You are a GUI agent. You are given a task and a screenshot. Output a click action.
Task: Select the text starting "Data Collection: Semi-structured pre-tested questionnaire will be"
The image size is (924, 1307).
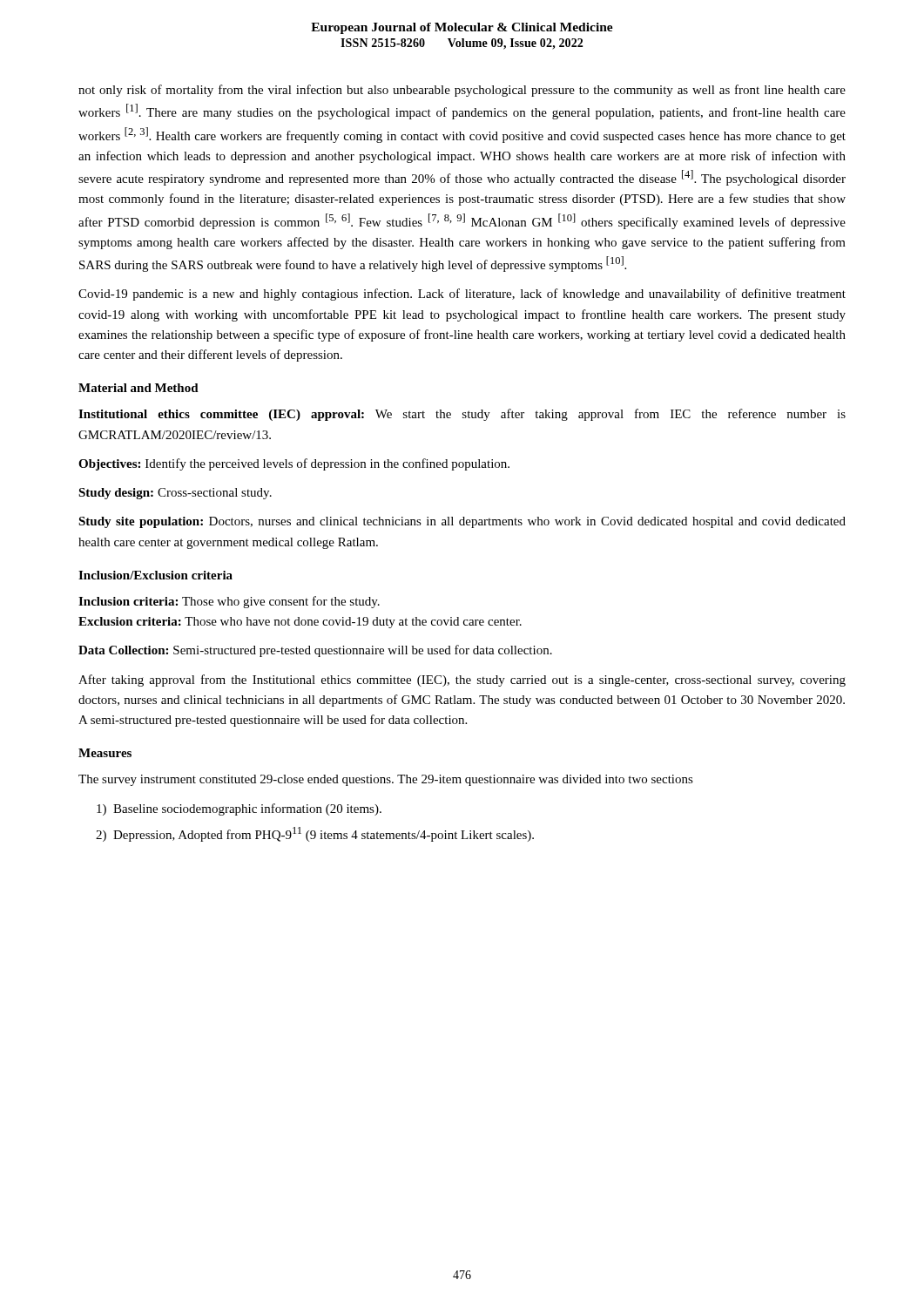(315, 650)
